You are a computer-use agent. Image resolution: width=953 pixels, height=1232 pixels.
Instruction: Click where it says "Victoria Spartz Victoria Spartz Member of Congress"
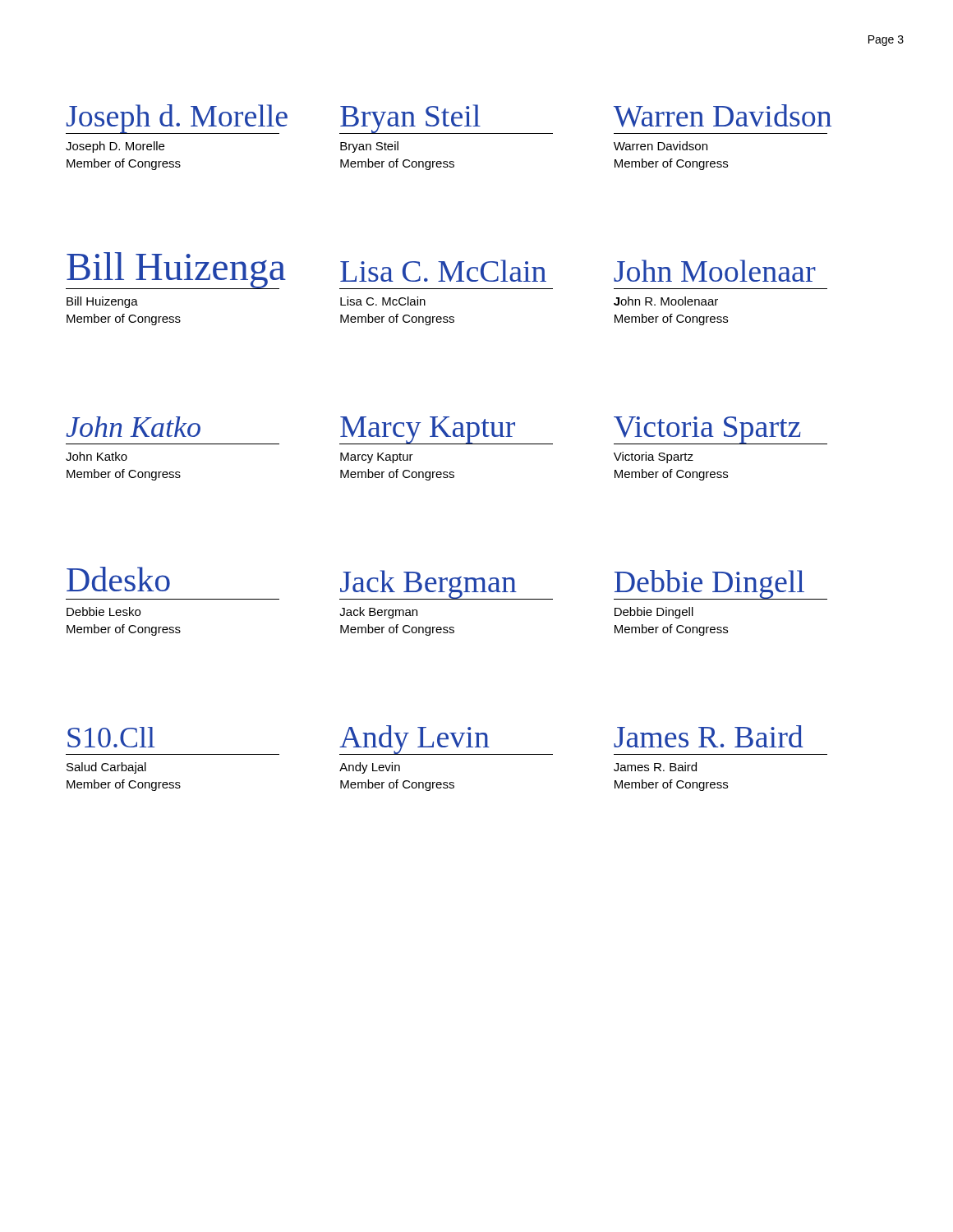click(720, 429)
